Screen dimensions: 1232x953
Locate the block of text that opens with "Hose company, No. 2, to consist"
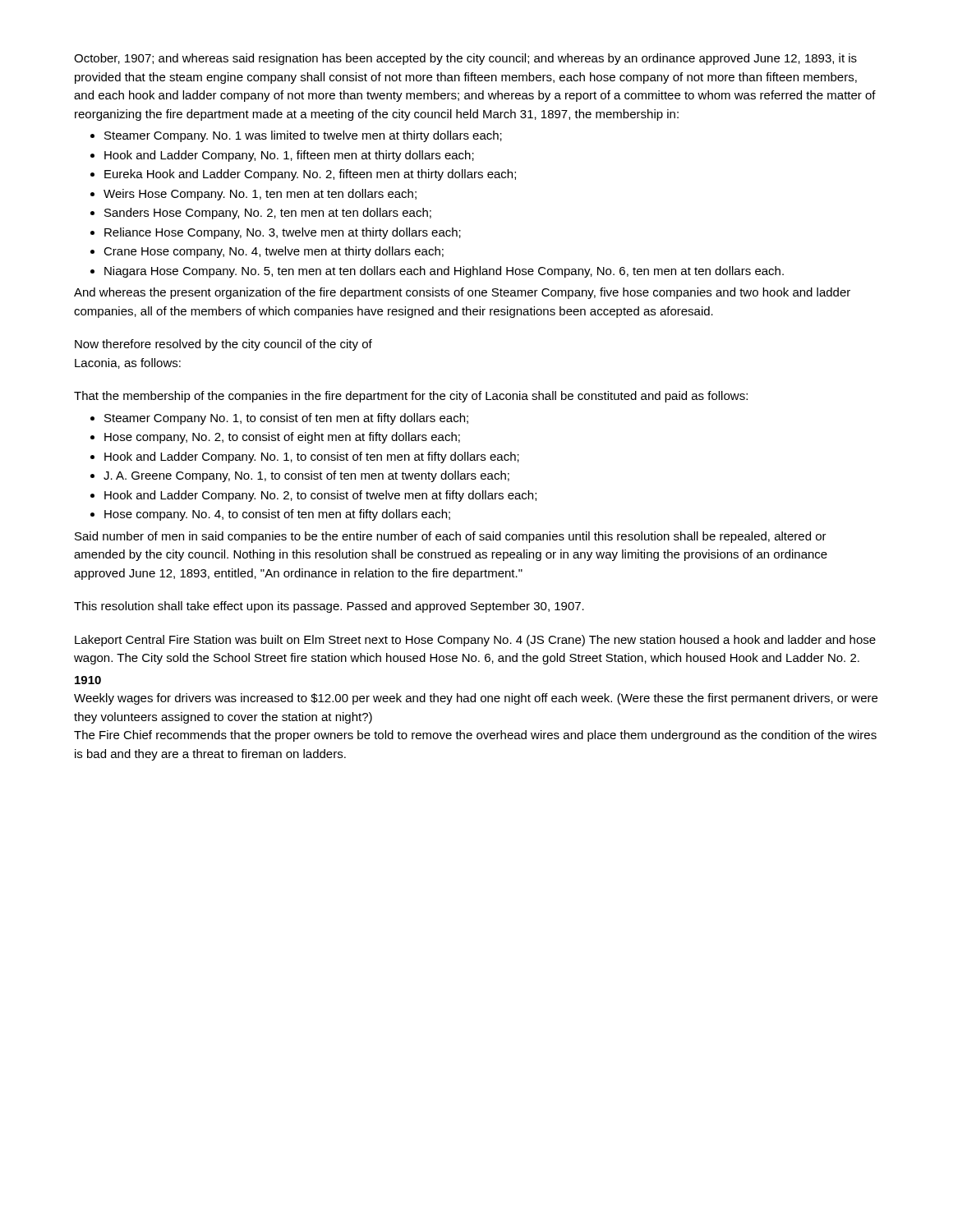[282, 437]
